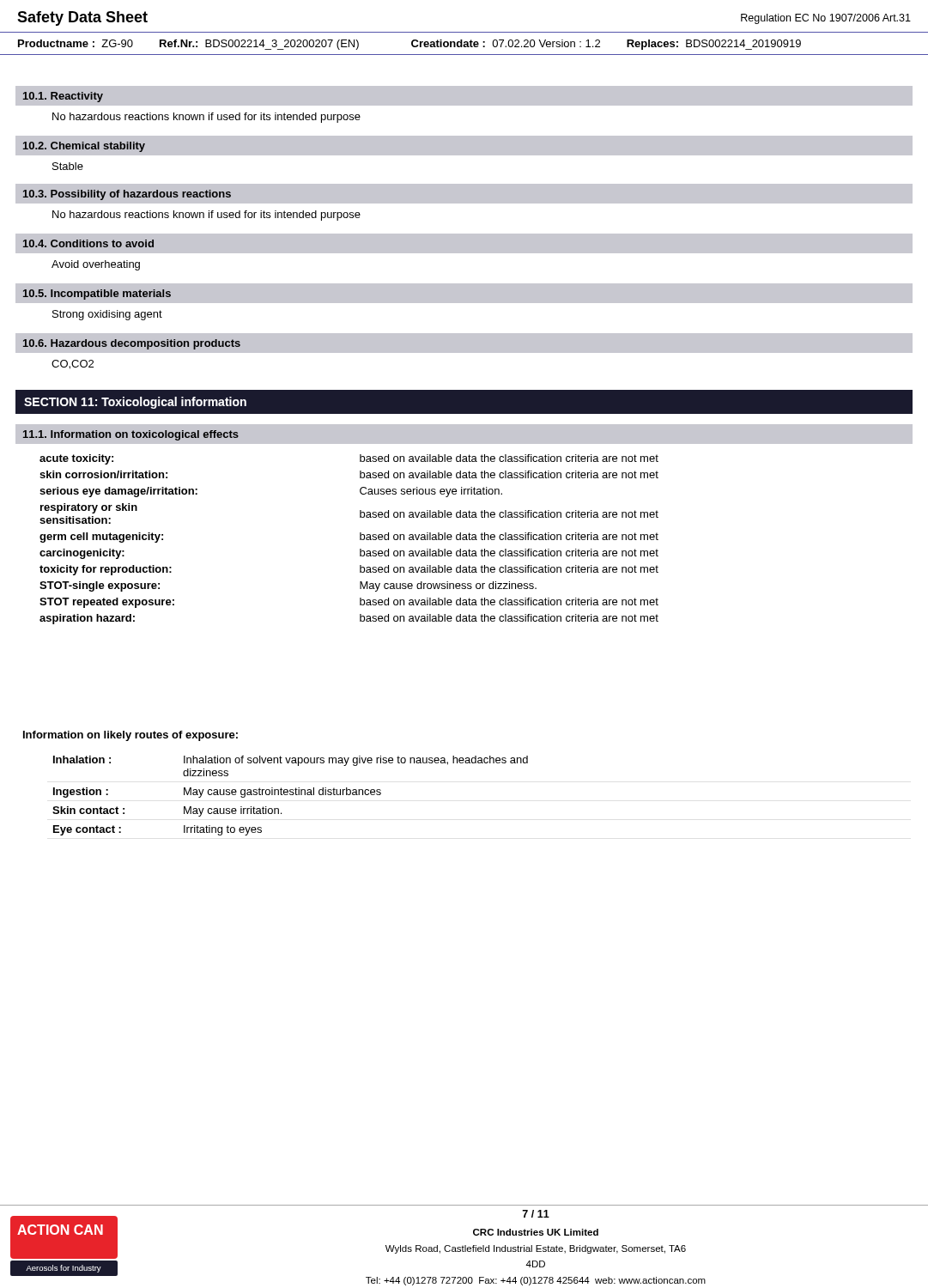The width and height of the screenshot is (928, 1288).
Task: Select the block starting "10.3. Possibility of hazardous reactions"
Action: [127, 194]
